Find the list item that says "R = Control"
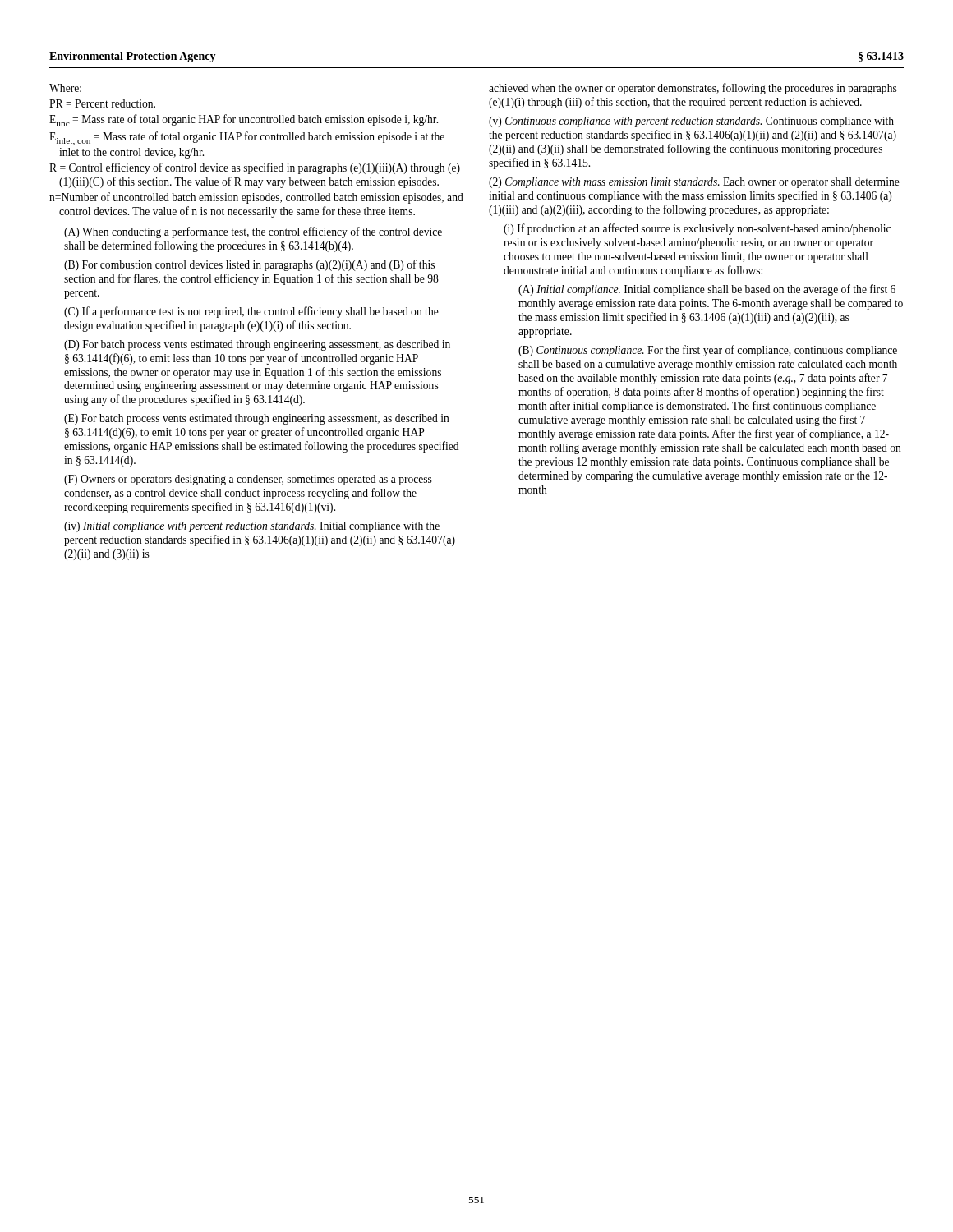The image size is (953, 1232). [x=255, y=175]
